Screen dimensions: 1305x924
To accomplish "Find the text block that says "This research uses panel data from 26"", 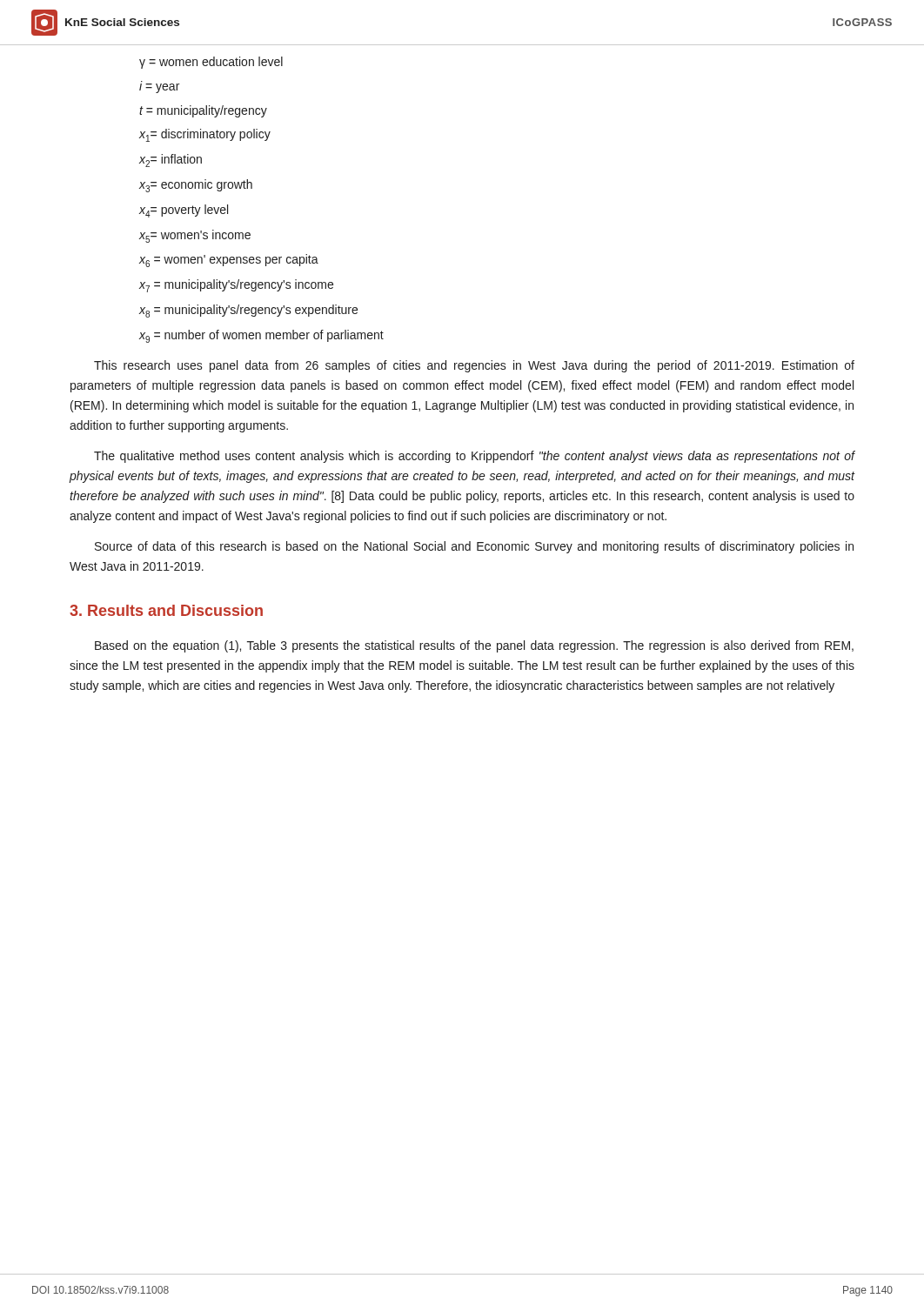I will click(x=462, y=396).
